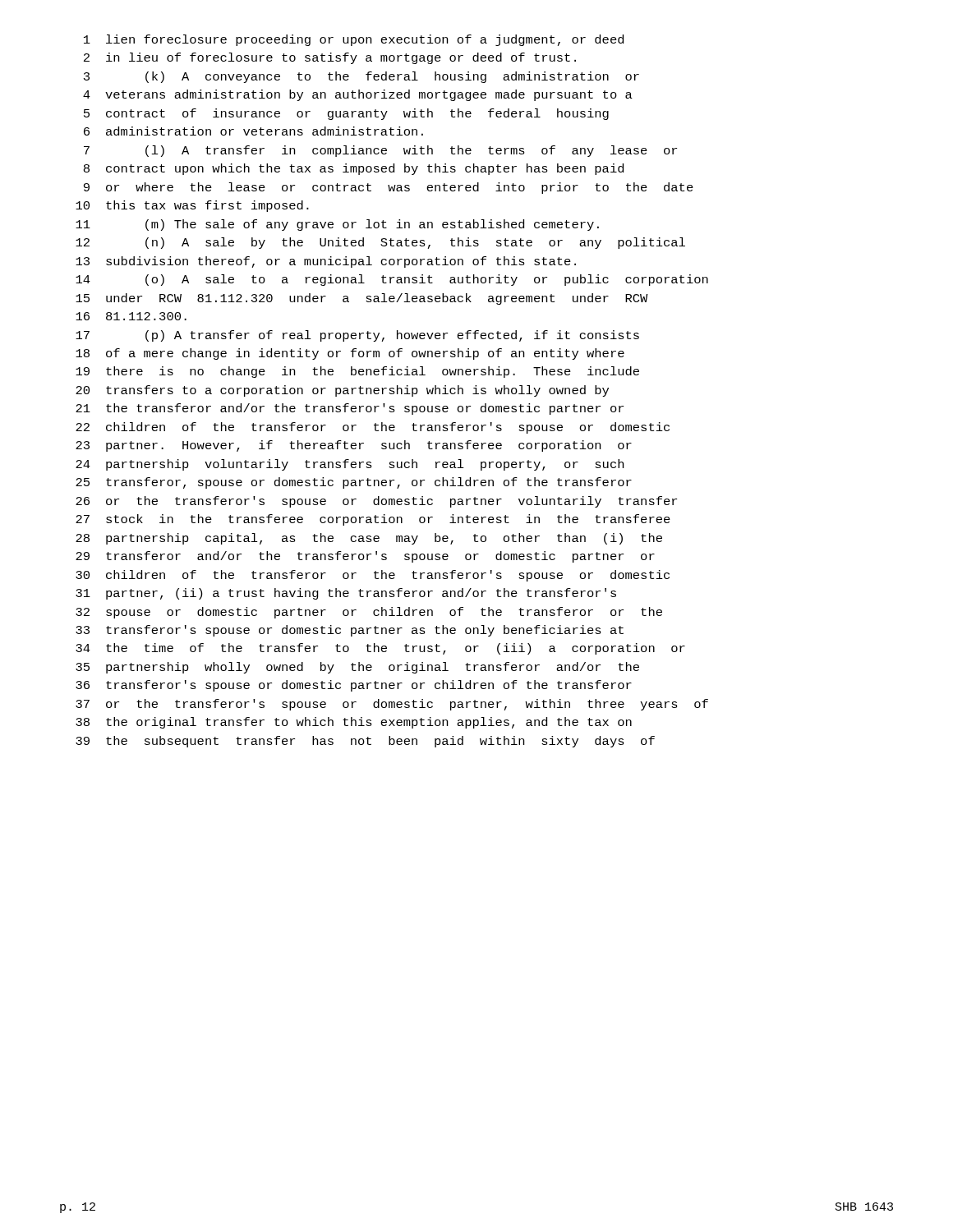Point to the block beginning "33transferor's spouse or domestic partner"

(476, 631)
